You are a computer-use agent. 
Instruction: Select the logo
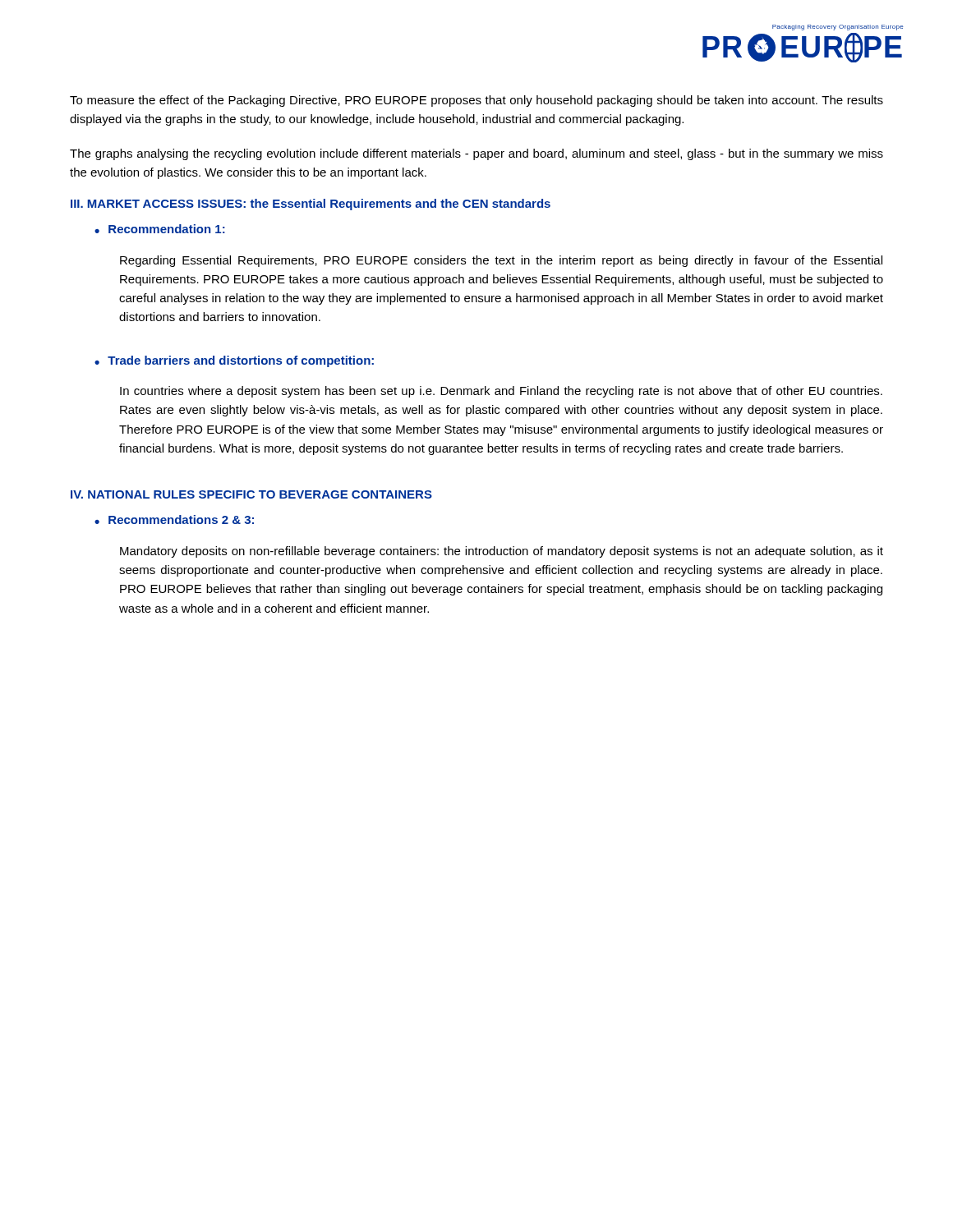(802, 43)
